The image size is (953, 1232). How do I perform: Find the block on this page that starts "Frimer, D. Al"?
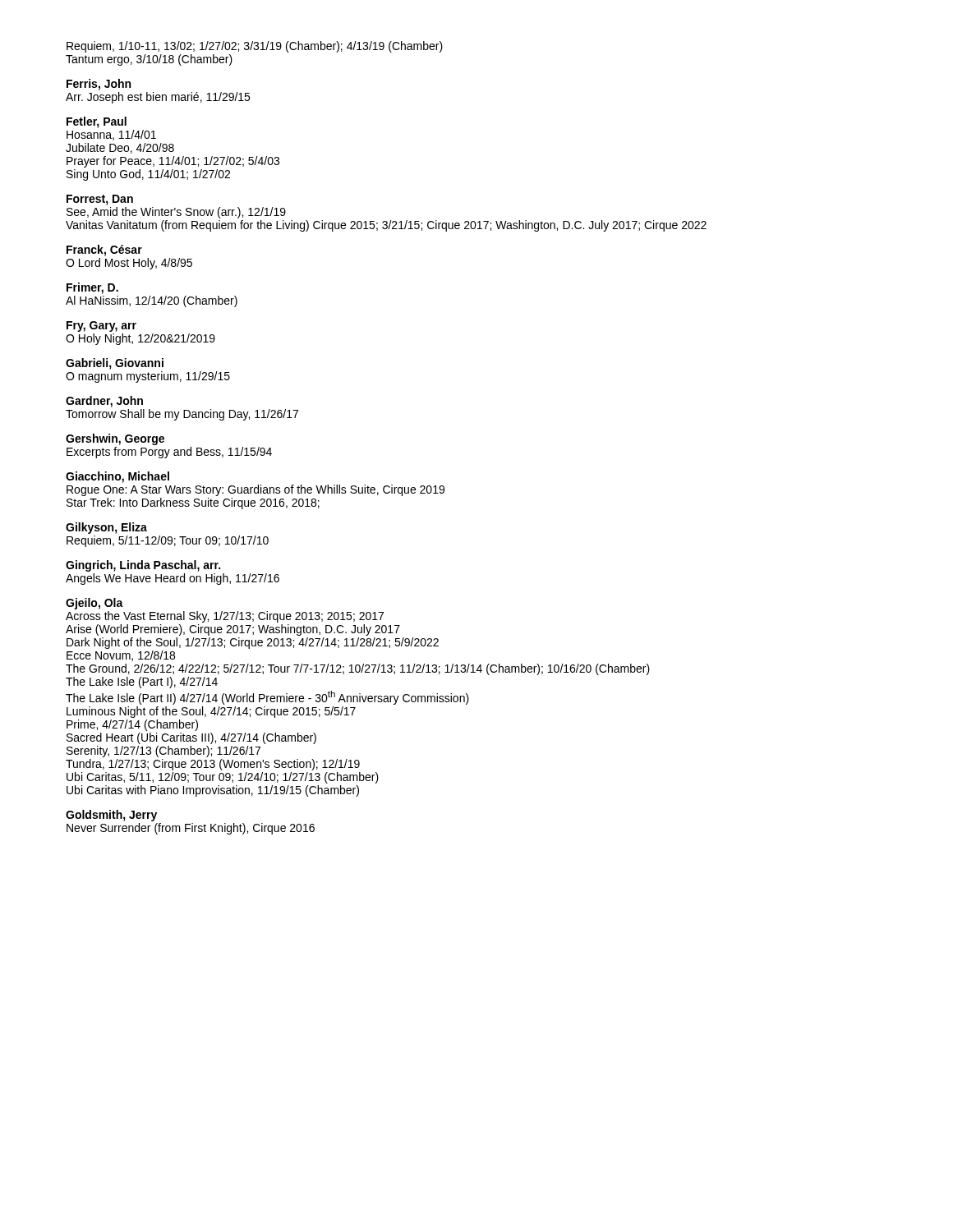[x=92, y=288]
